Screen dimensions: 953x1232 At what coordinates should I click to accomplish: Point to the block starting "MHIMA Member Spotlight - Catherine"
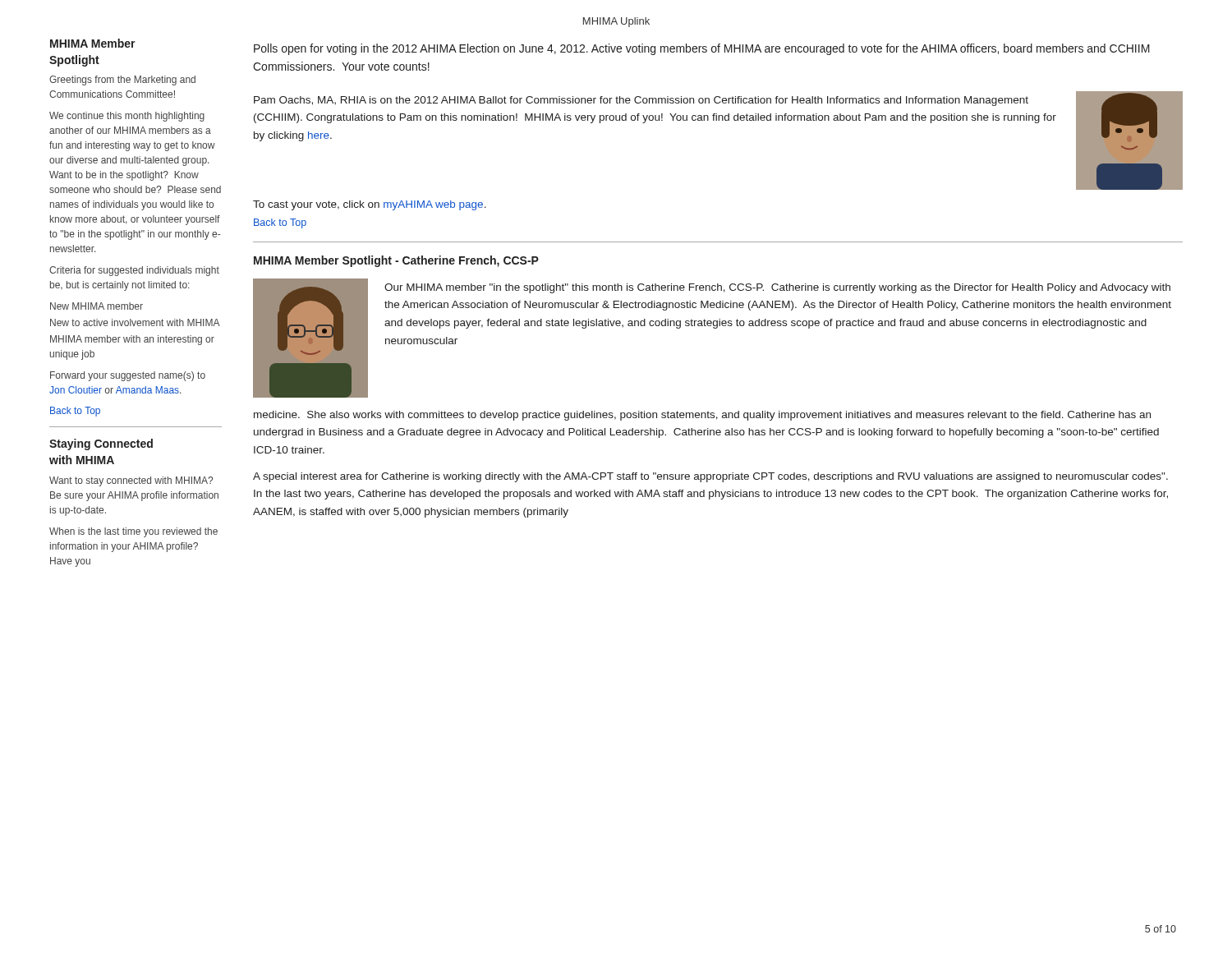[x=396, y=260]
